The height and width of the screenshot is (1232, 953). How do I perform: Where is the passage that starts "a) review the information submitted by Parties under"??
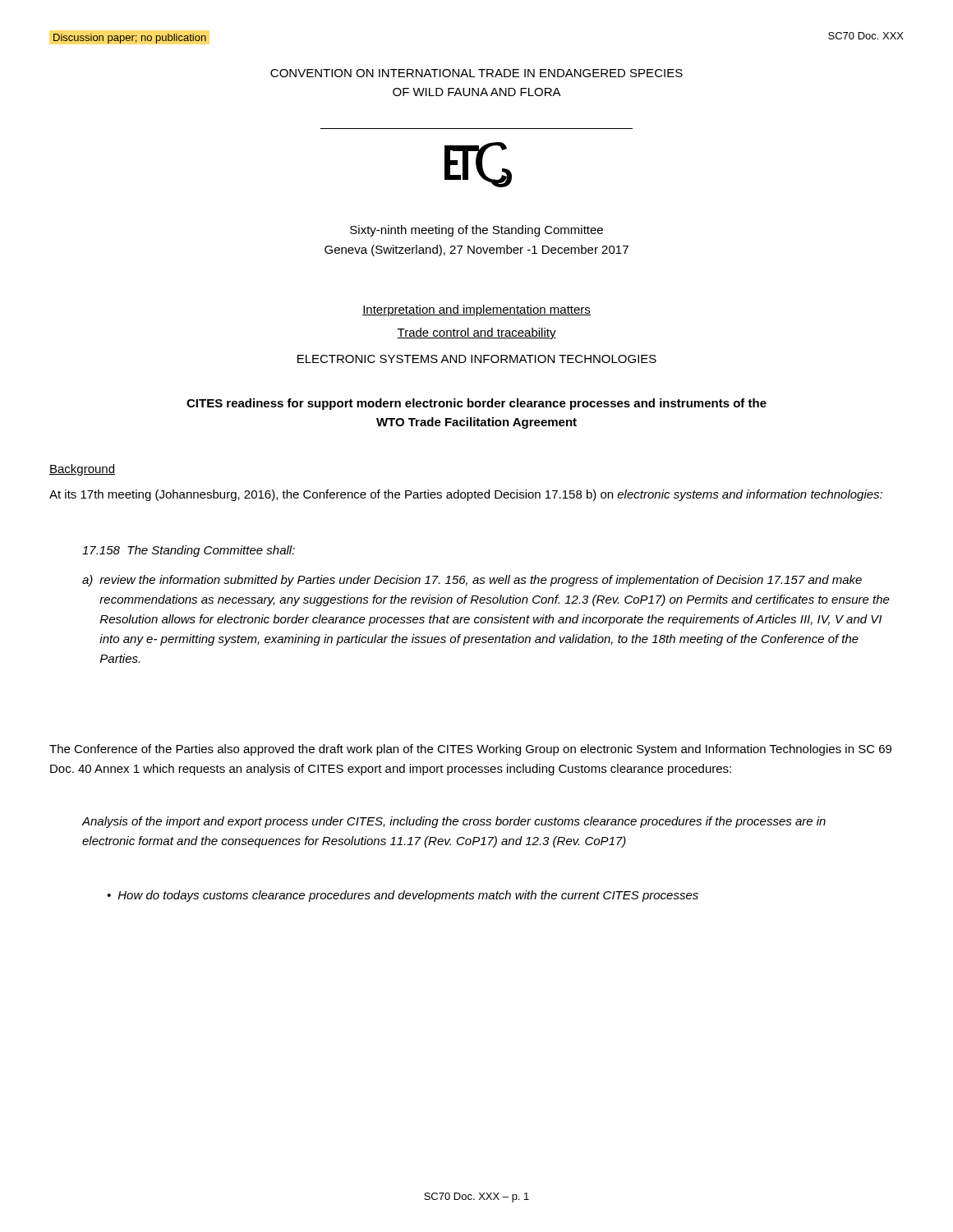[493, 619]
